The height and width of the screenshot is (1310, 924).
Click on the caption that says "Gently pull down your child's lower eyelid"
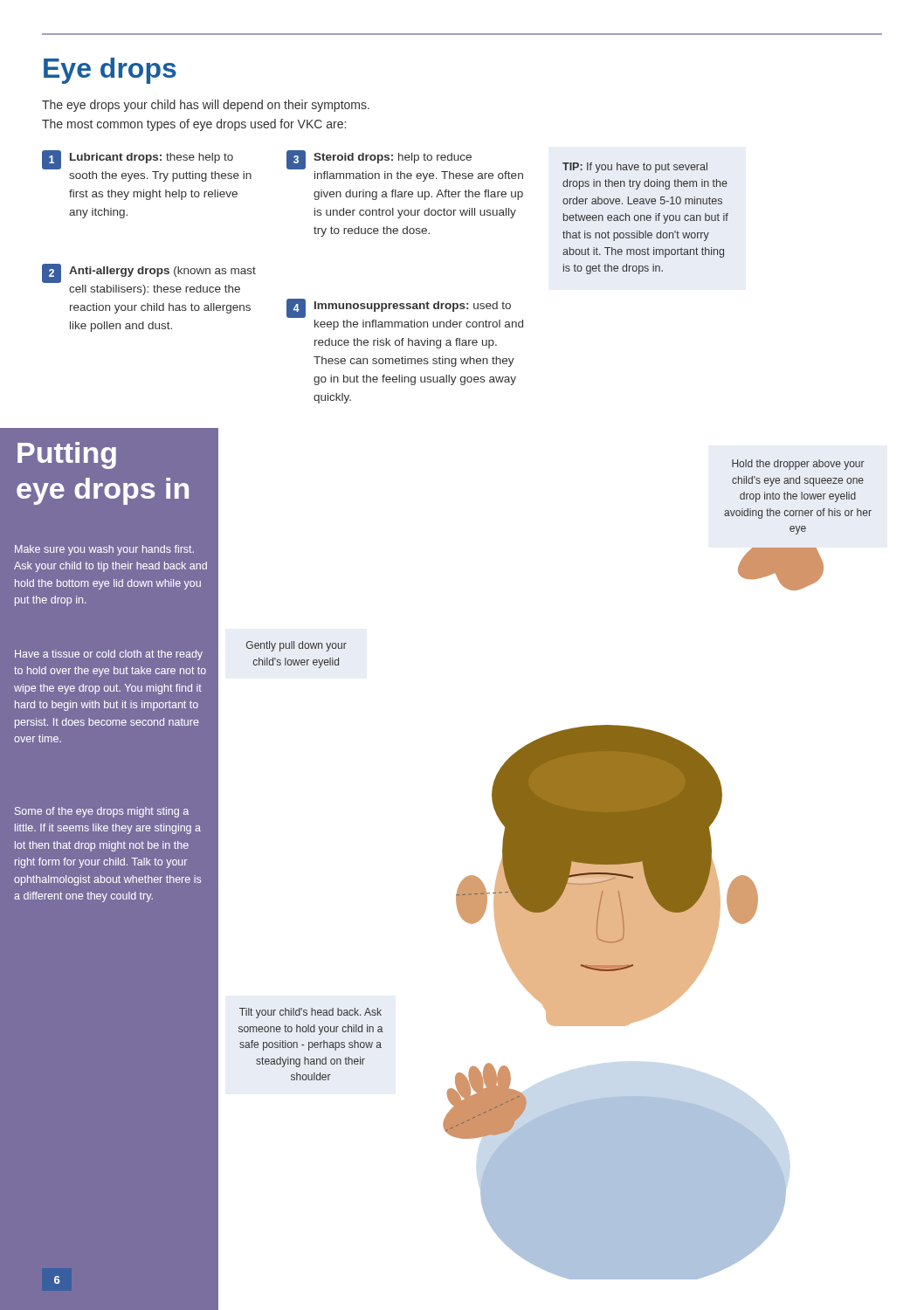(296, 653)
